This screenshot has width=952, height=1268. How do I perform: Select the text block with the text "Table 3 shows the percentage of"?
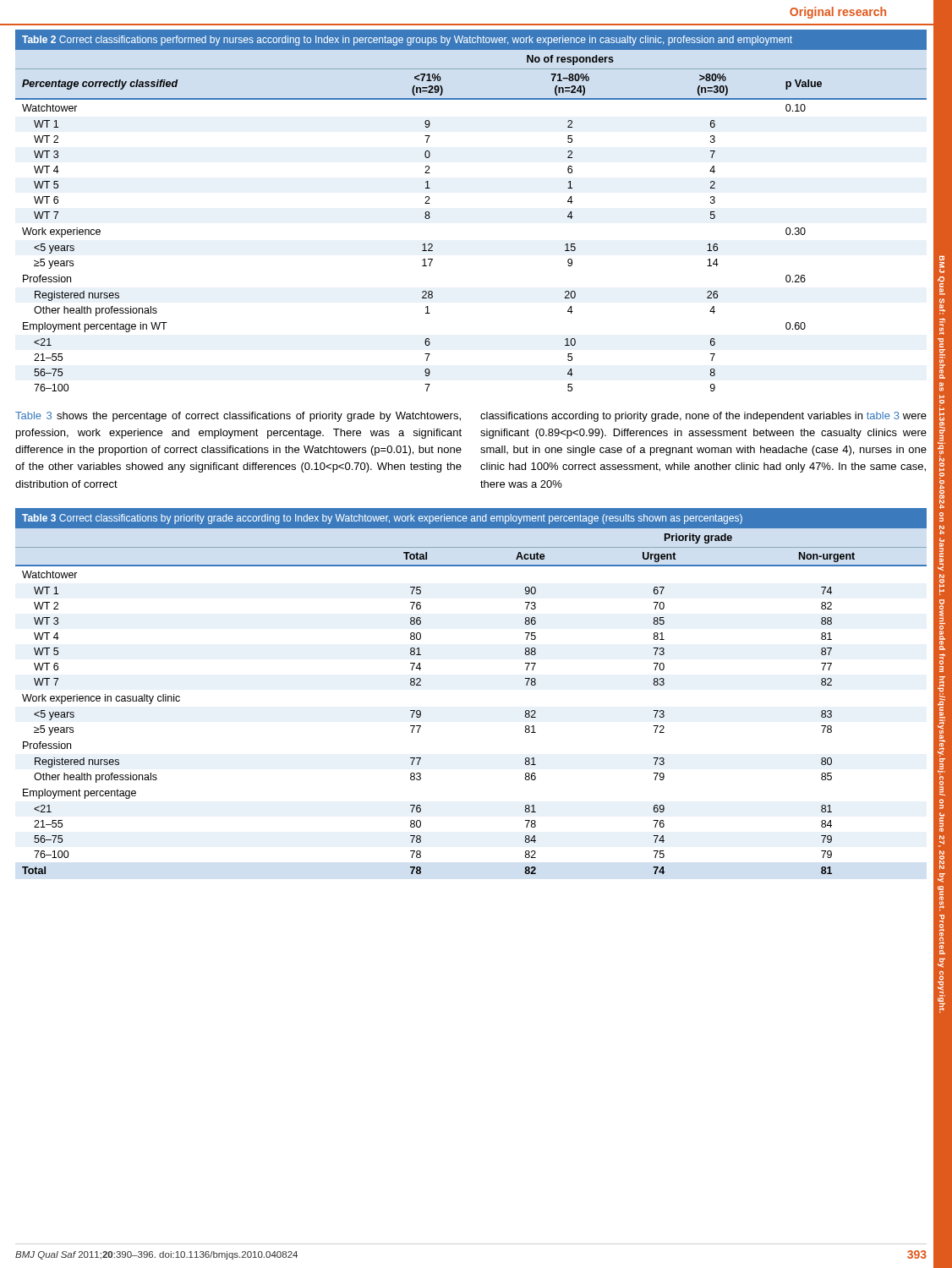coord(238,450)
